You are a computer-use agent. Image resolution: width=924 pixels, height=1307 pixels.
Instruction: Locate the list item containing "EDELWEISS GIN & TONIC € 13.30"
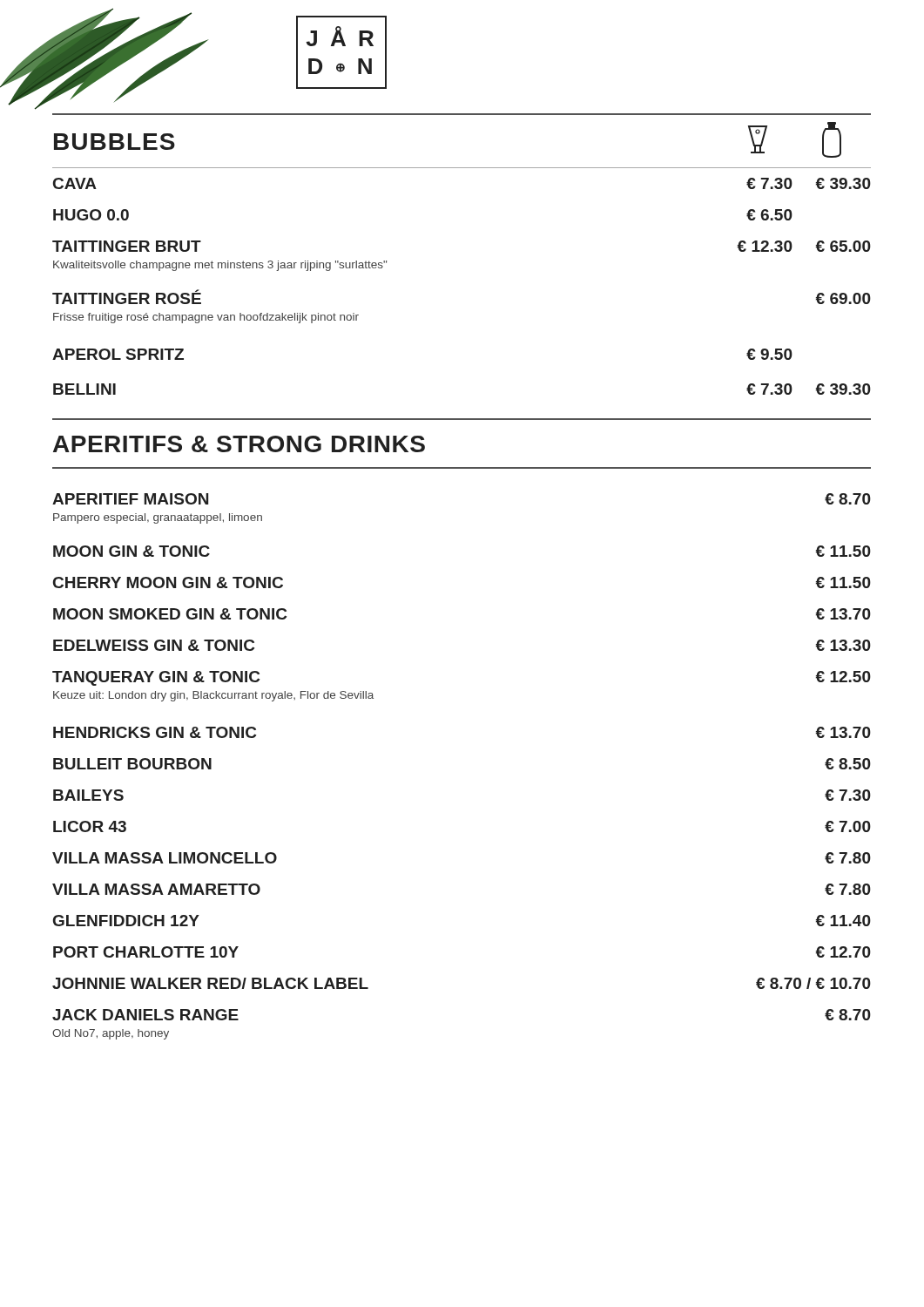161,645
